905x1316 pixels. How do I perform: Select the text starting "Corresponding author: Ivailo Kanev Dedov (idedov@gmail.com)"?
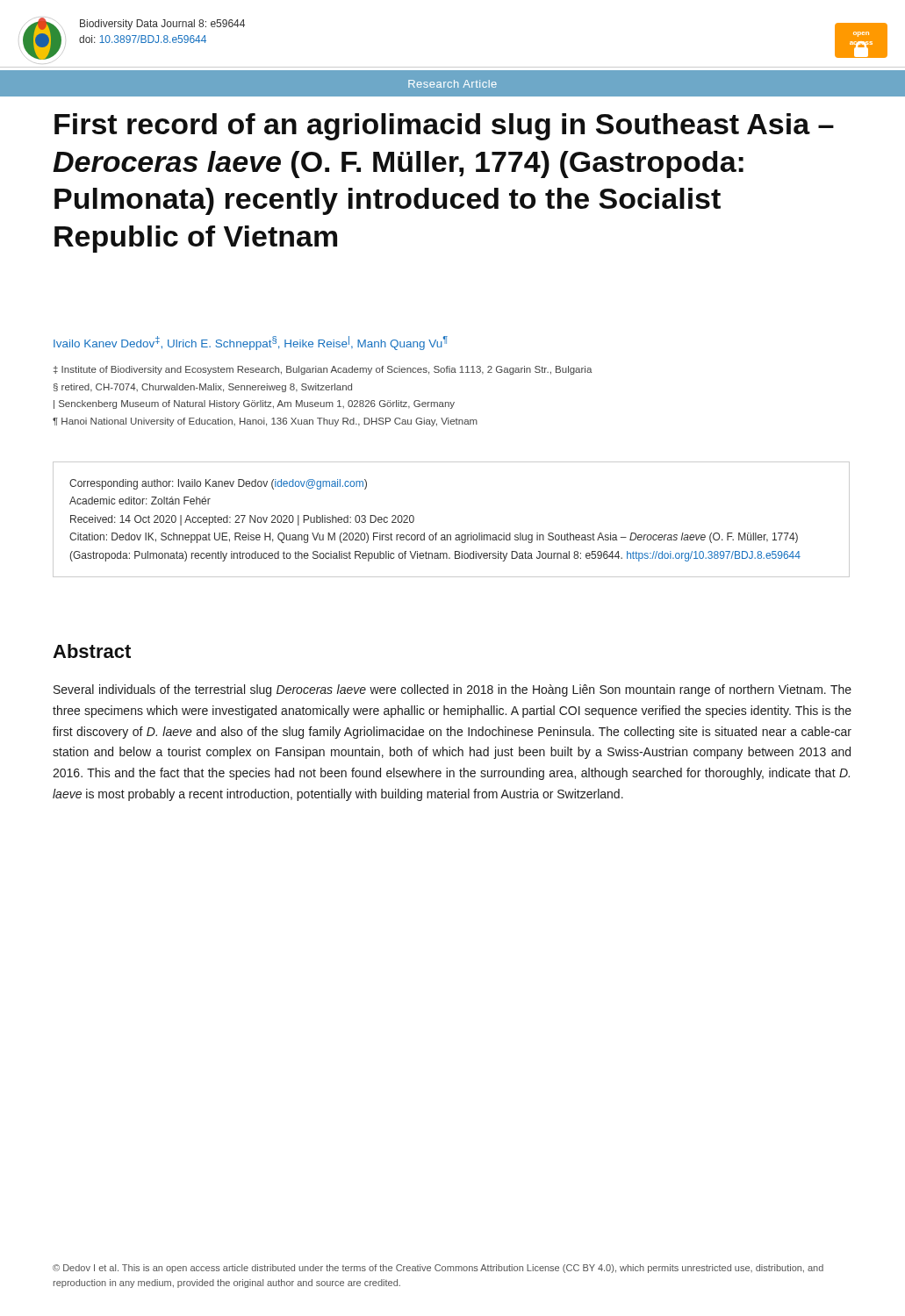[218, 484]
